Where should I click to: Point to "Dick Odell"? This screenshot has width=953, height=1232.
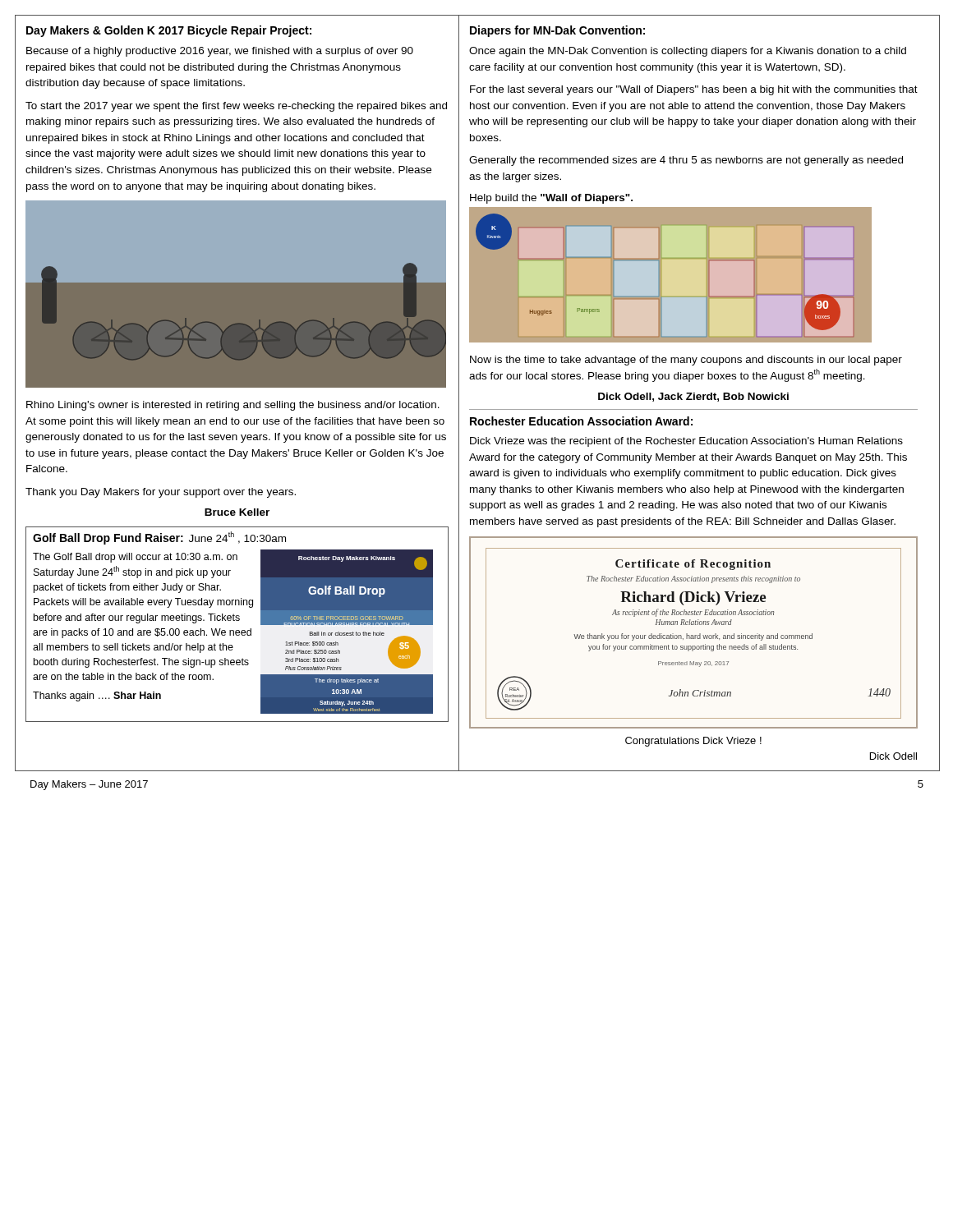click(x=893, y=756)
